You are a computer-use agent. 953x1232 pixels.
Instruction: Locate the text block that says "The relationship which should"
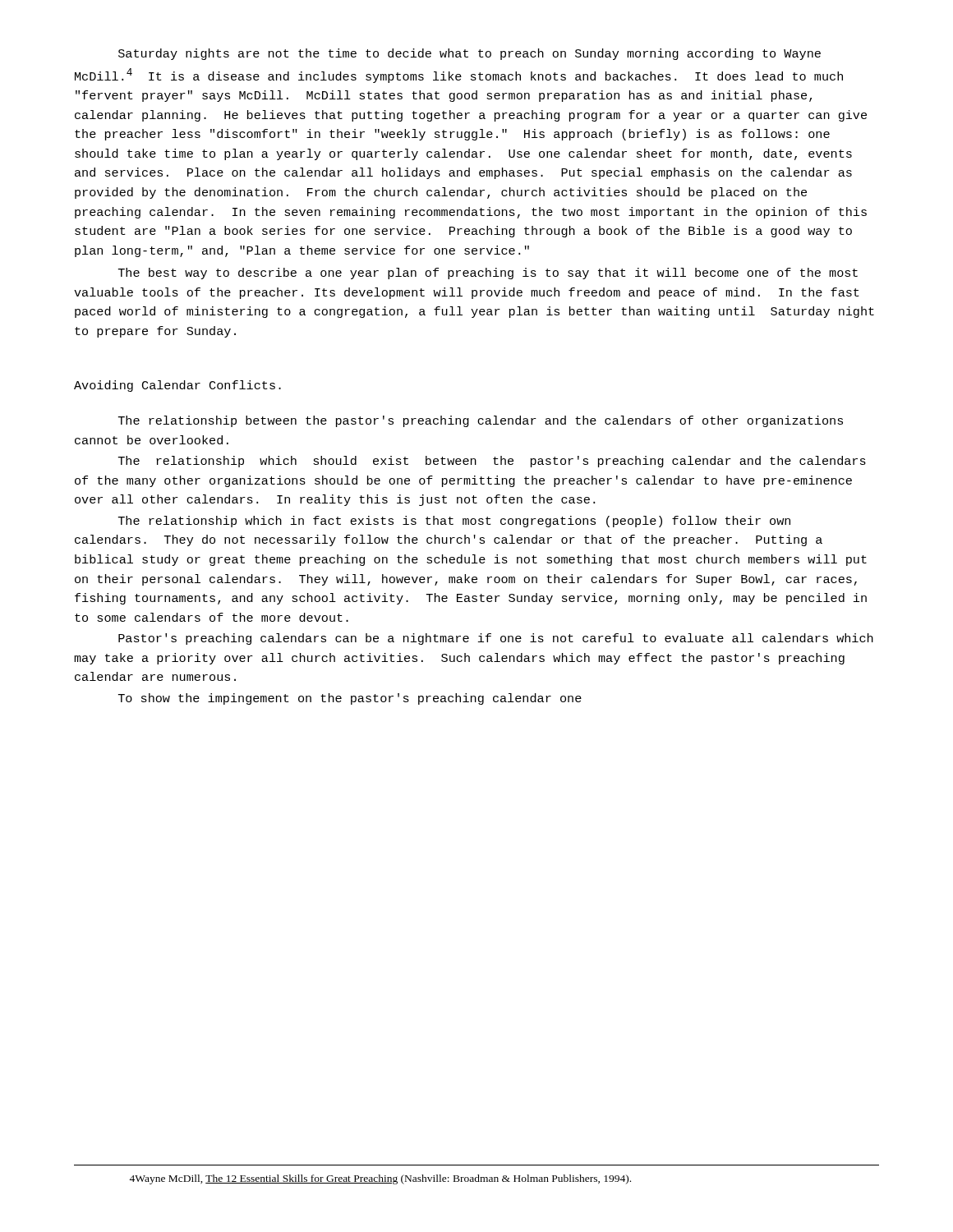[x=470, y=481]
